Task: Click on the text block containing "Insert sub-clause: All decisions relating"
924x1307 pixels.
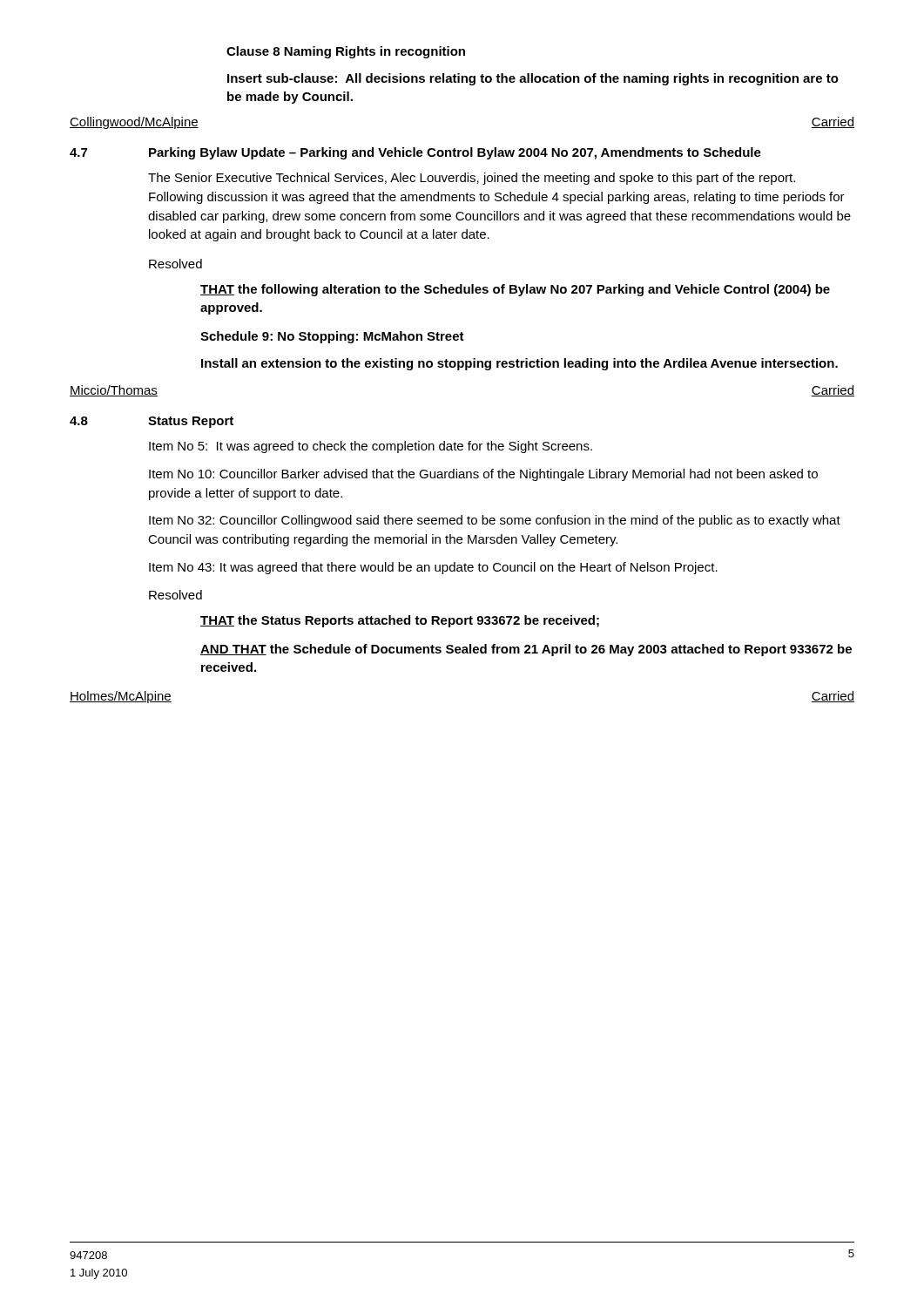Action: point(540,87)
